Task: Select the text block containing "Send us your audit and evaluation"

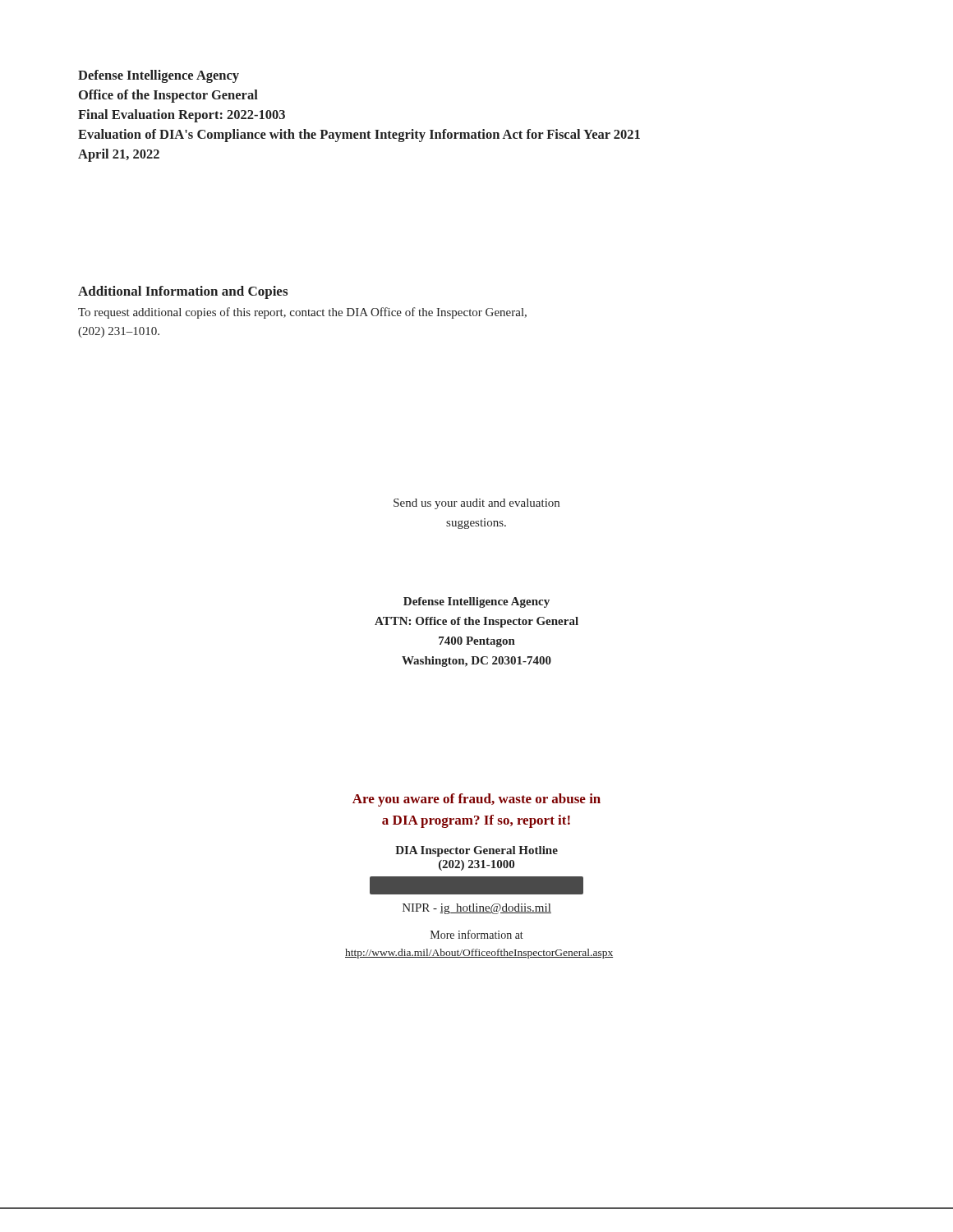Action: click(x=476, y=513)
